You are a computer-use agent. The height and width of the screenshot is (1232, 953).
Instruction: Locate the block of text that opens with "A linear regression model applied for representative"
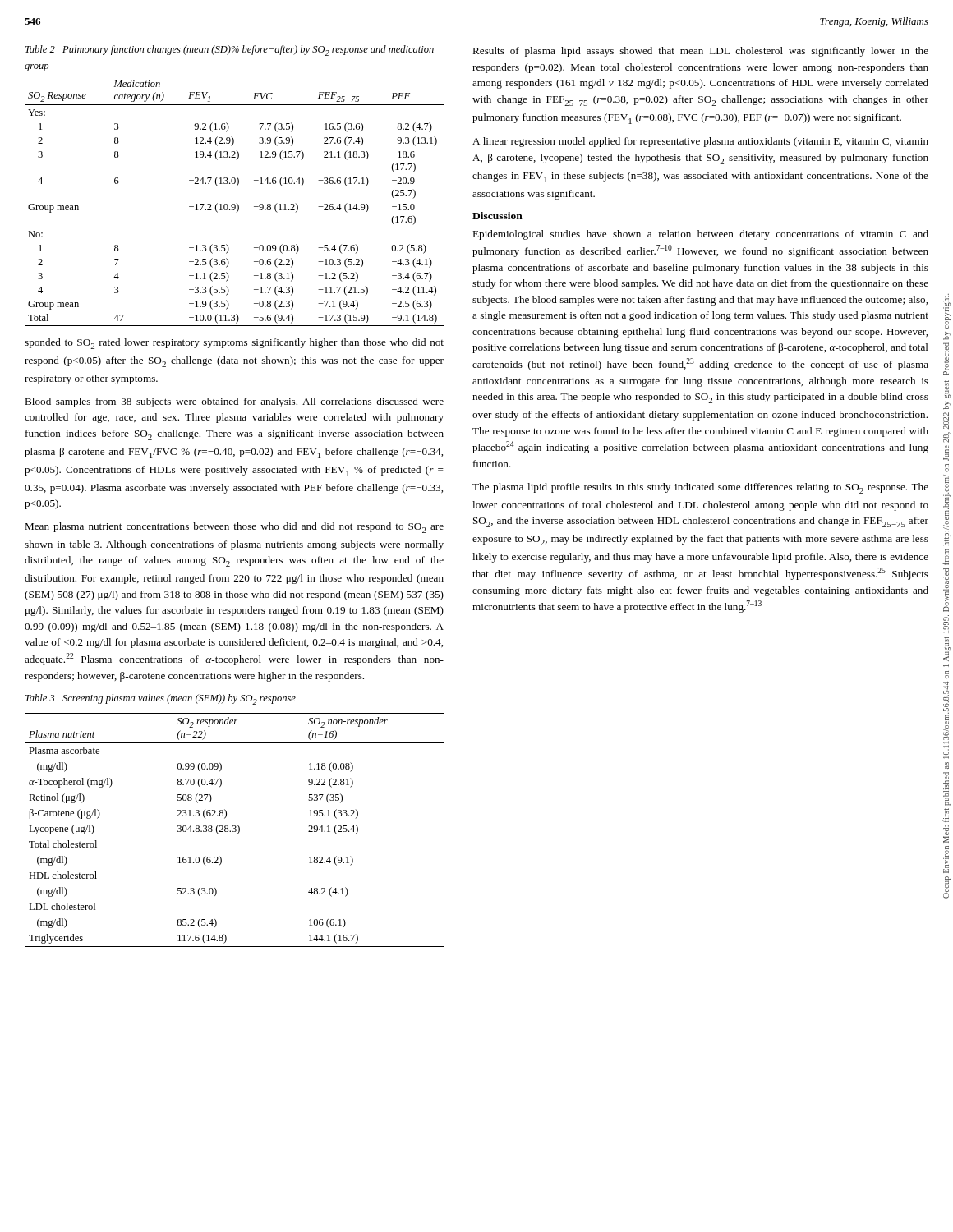700,167
